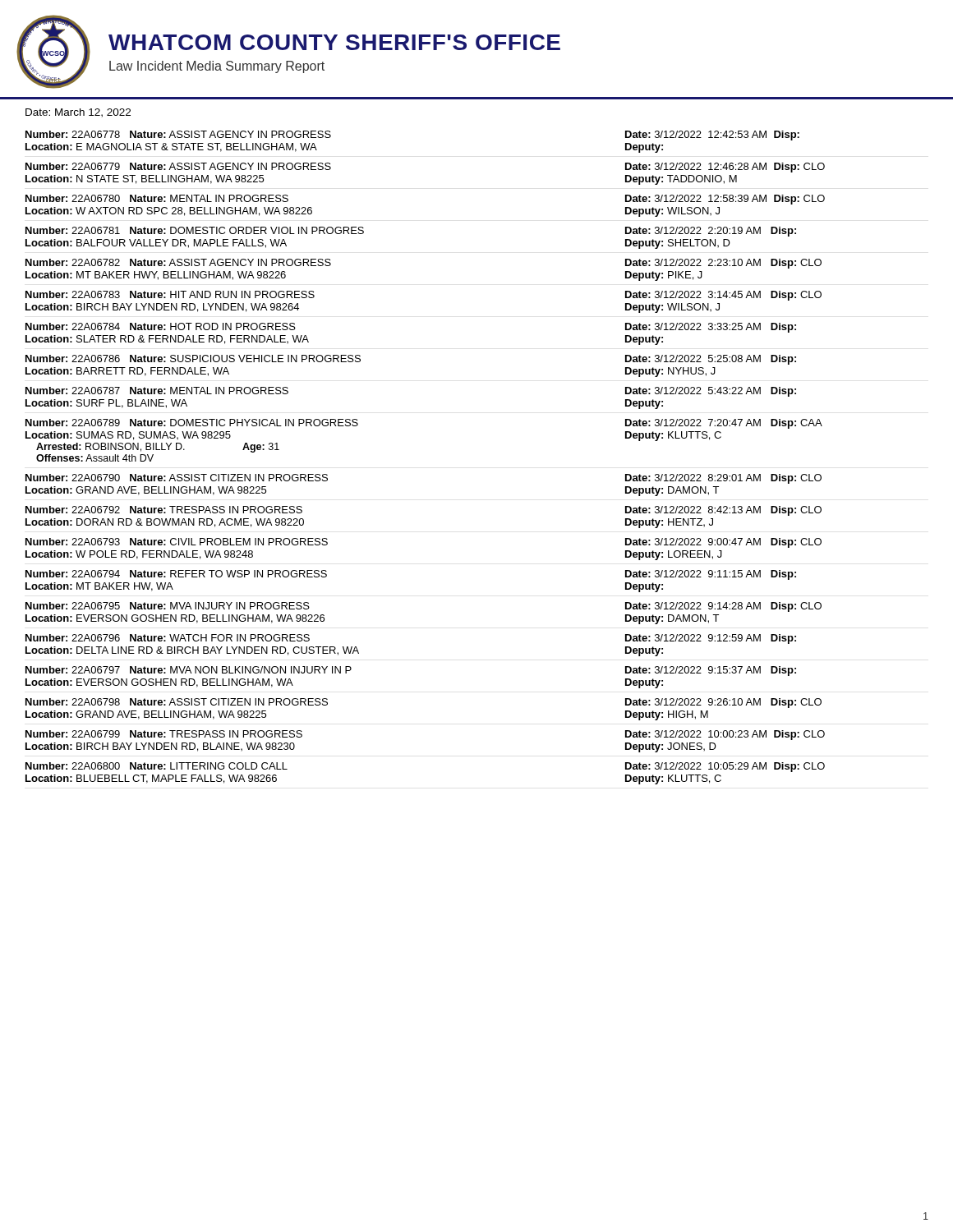Navigate to the text starting "Number: 22A06783 Nature: HIT"

(x=173, y=294)
